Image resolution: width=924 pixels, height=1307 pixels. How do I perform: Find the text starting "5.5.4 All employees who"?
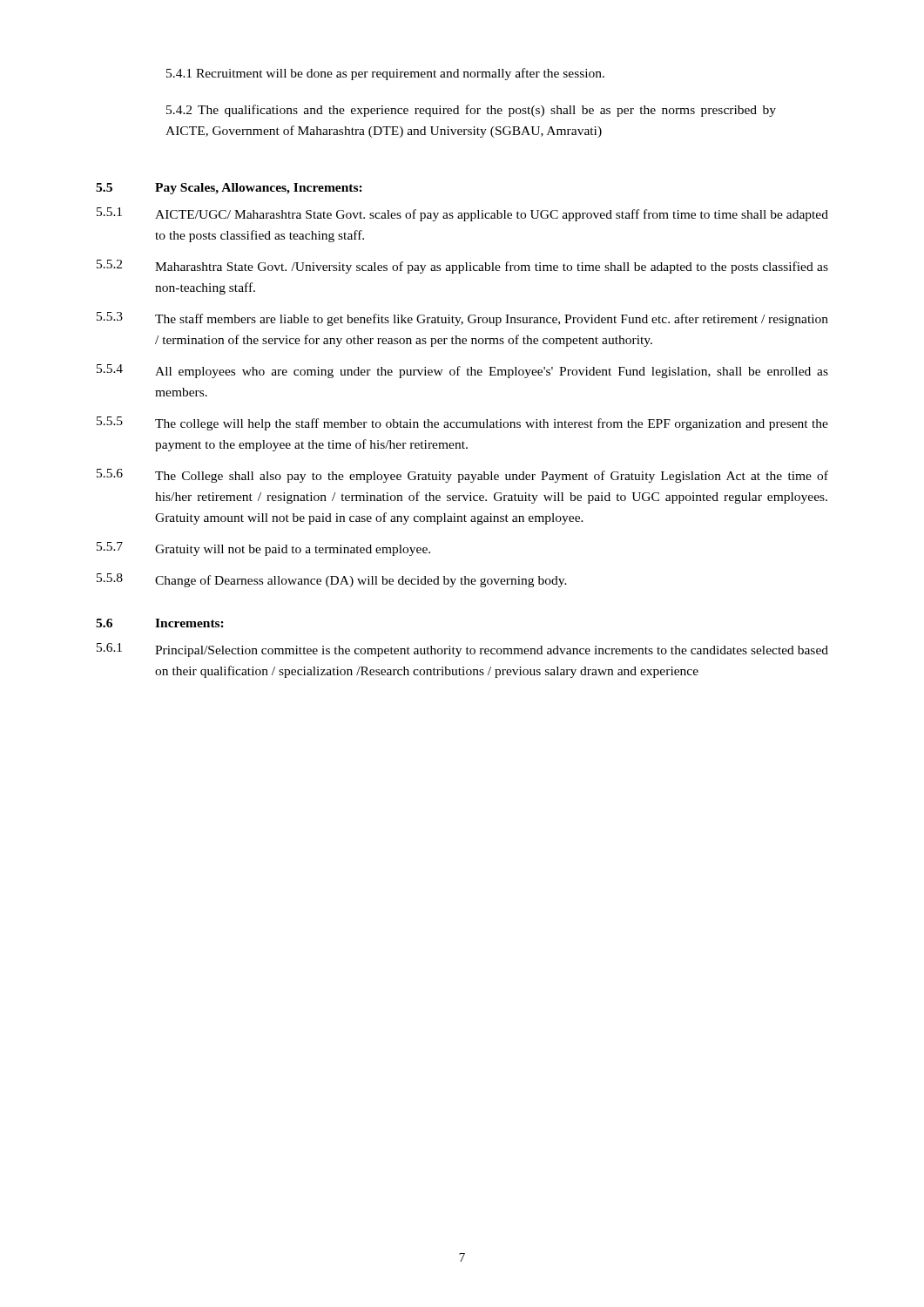(x=462, y=382)
